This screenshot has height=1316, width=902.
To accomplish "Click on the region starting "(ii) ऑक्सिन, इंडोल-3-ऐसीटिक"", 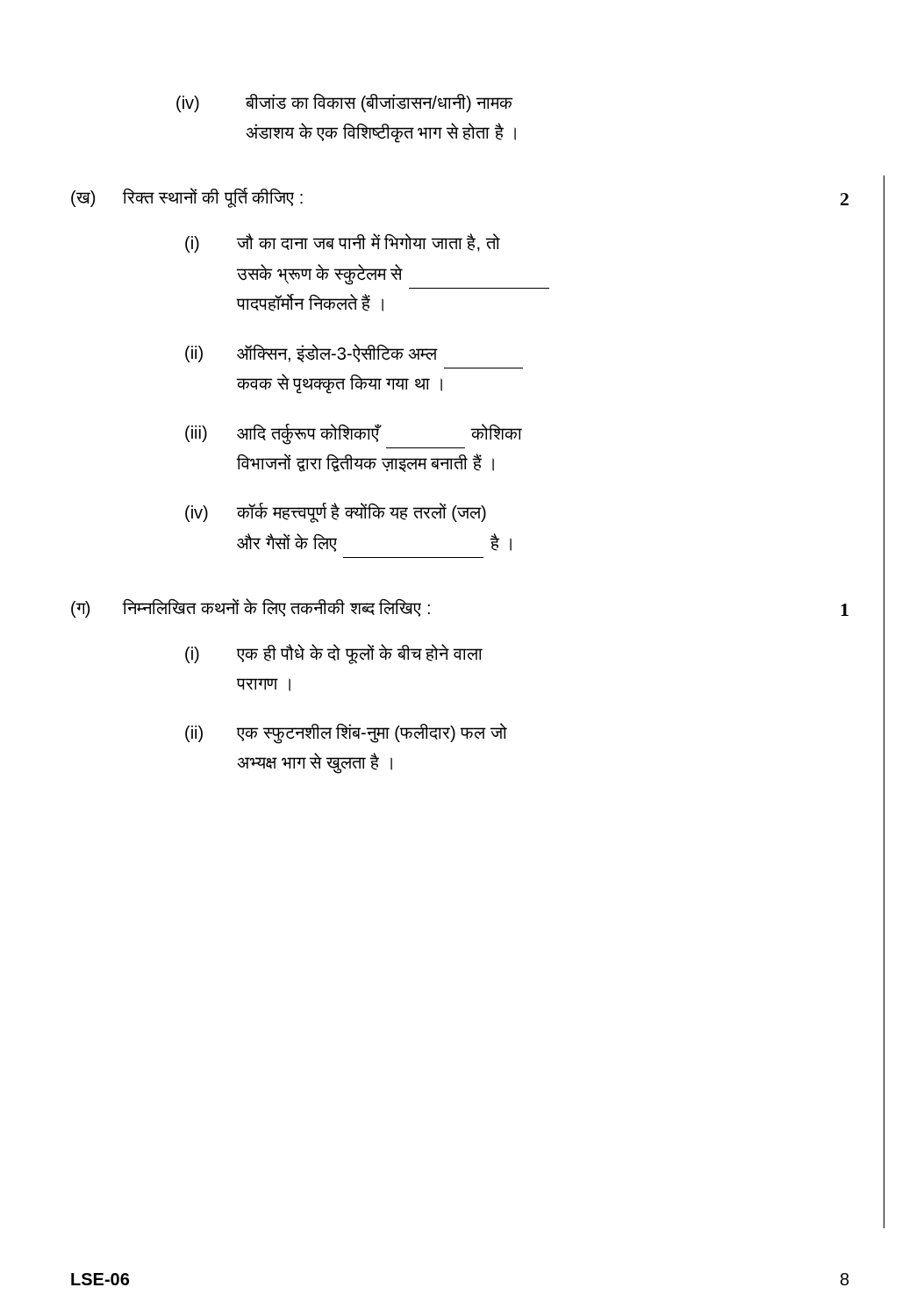I will point(517,368).
